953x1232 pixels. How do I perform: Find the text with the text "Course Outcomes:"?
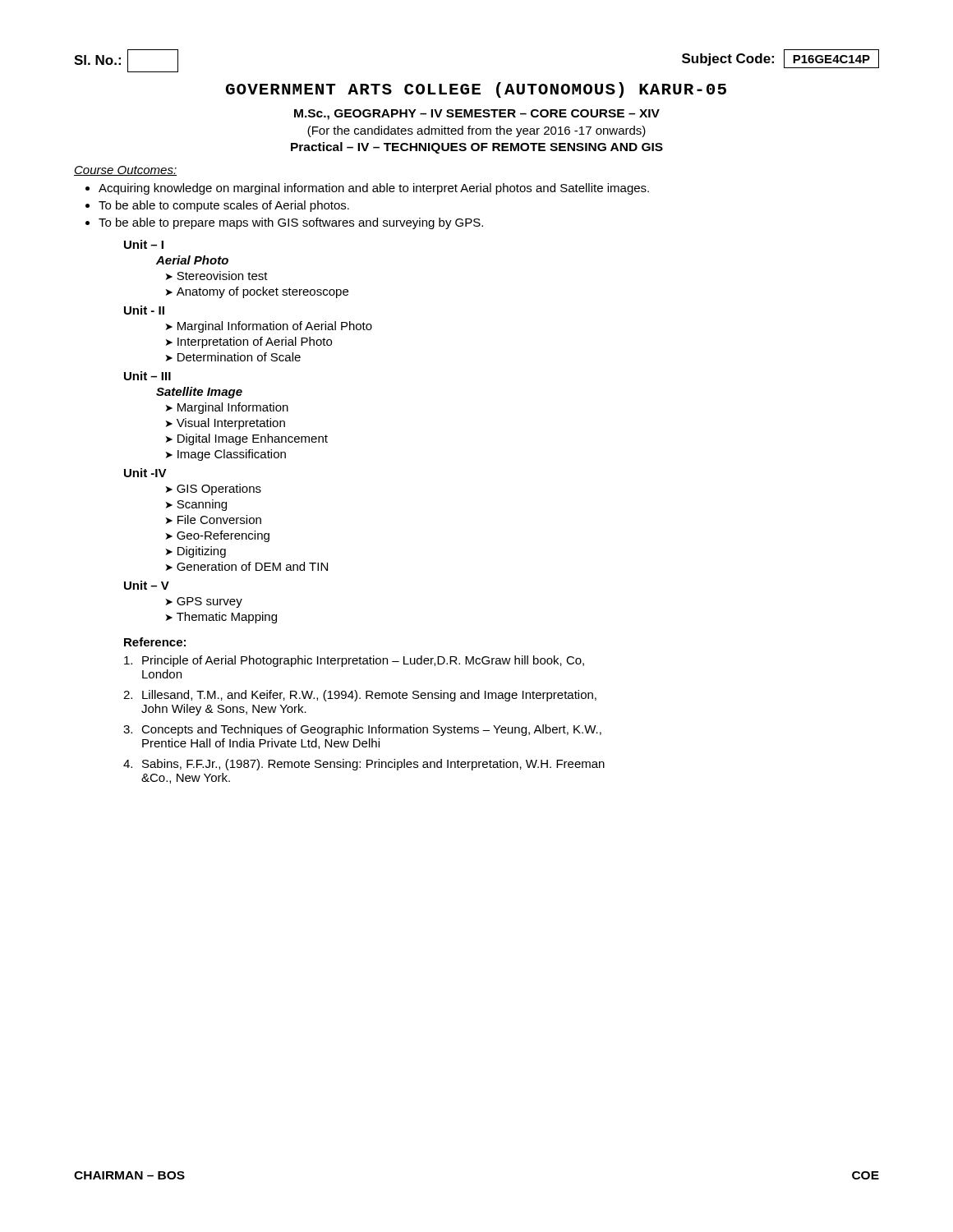[125, 170]
